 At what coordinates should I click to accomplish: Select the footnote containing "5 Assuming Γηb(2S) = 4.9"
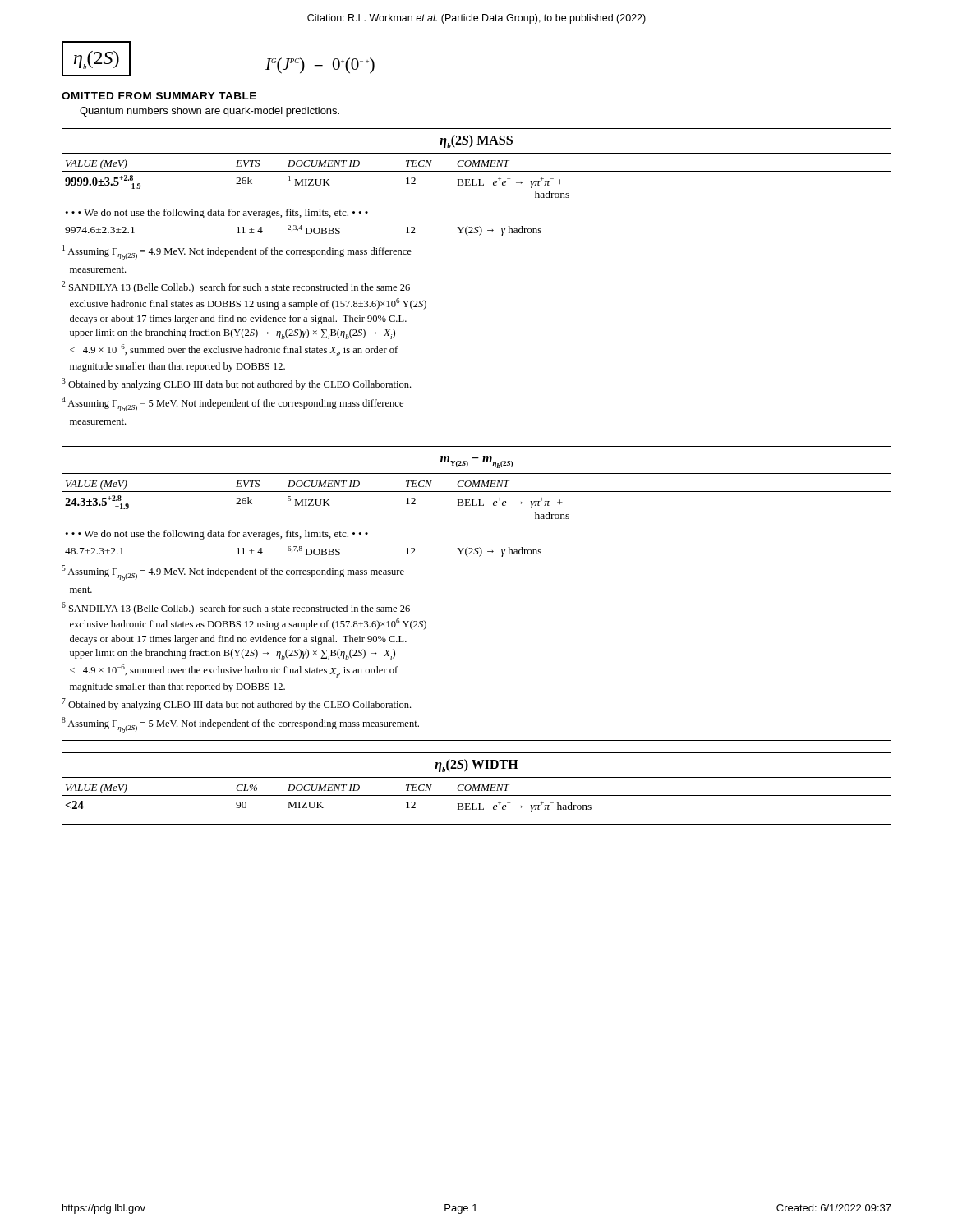[x=235, y=580]
